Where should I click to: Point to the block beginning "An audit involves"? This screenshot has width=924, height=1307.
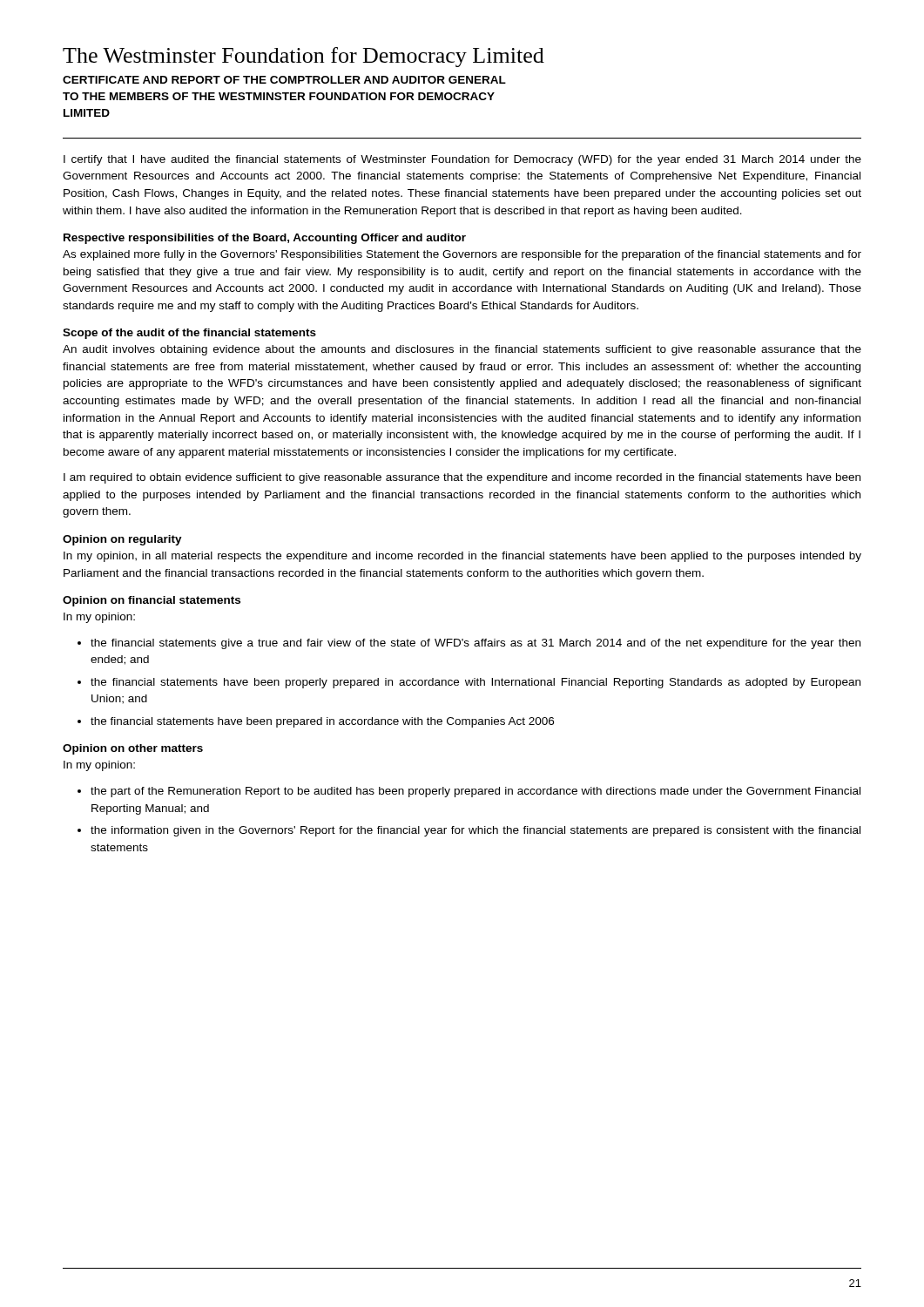tap(462, 401)
